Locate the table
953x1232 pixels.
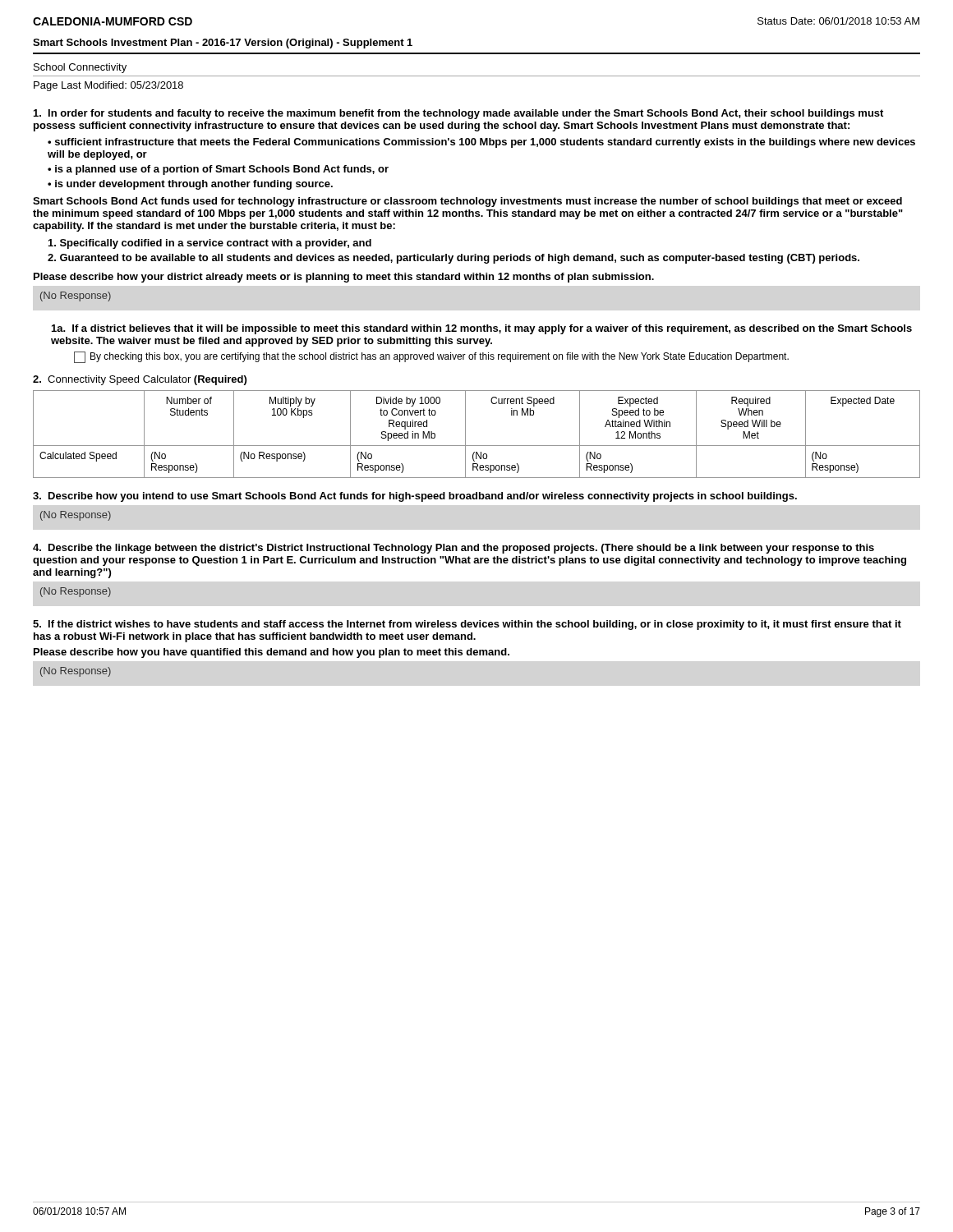click(x=476, y=434)
